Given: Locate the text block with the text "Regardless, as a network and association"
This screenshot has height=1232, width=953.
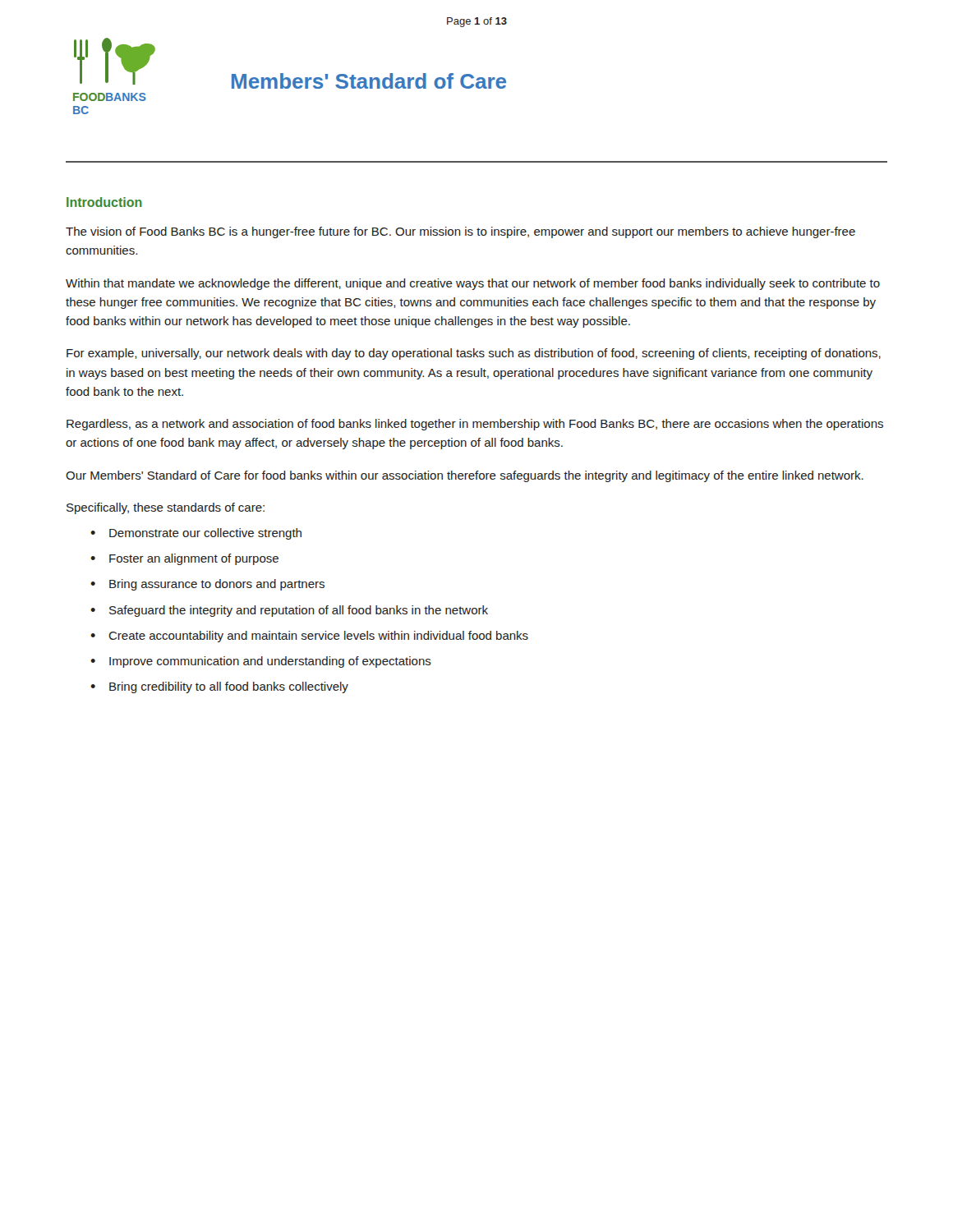Looking at the screenshot, I should point(475,433).
